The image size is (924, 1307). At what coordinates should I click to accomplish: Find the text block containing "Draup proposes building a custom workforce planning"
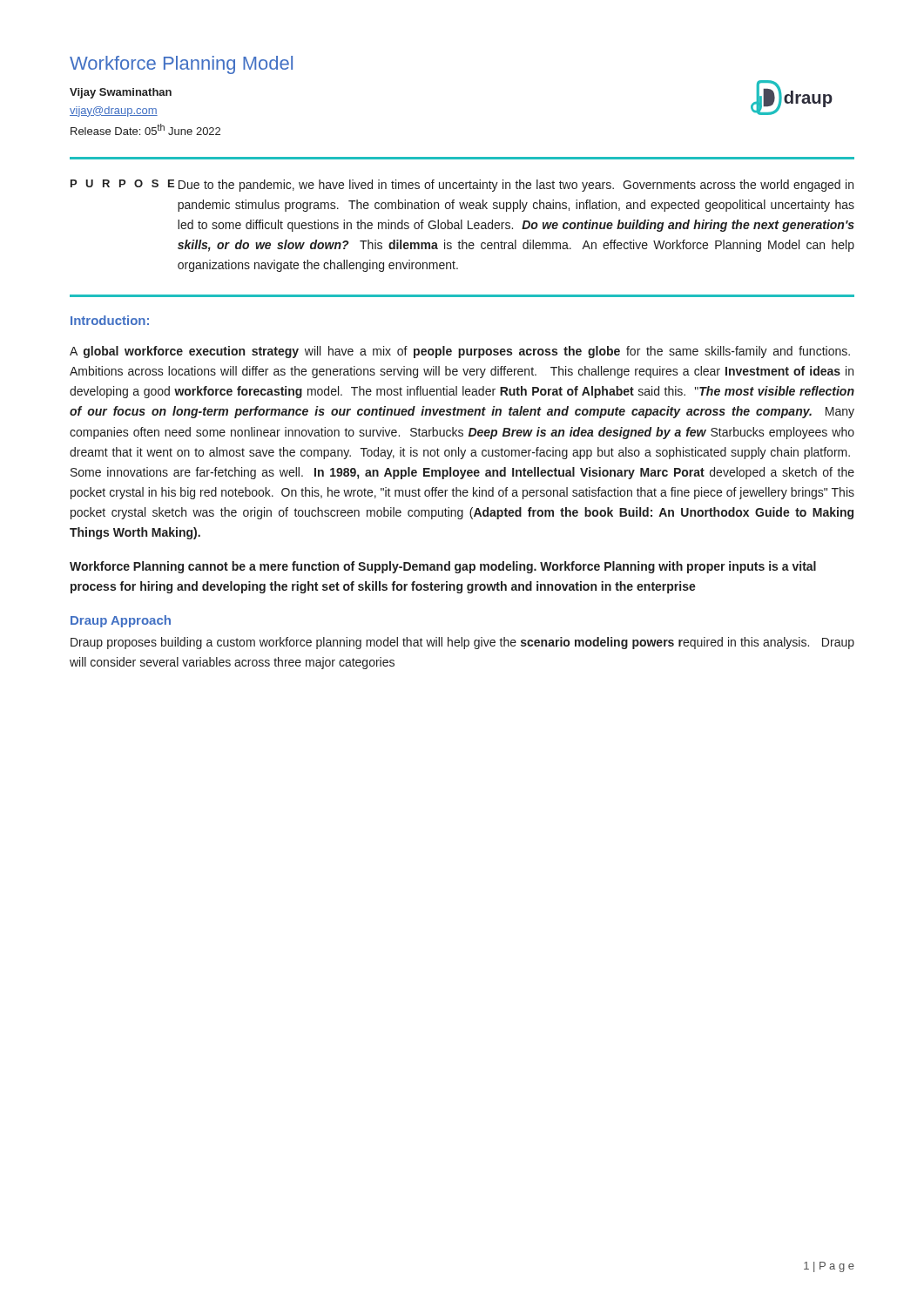pos(462,653)
